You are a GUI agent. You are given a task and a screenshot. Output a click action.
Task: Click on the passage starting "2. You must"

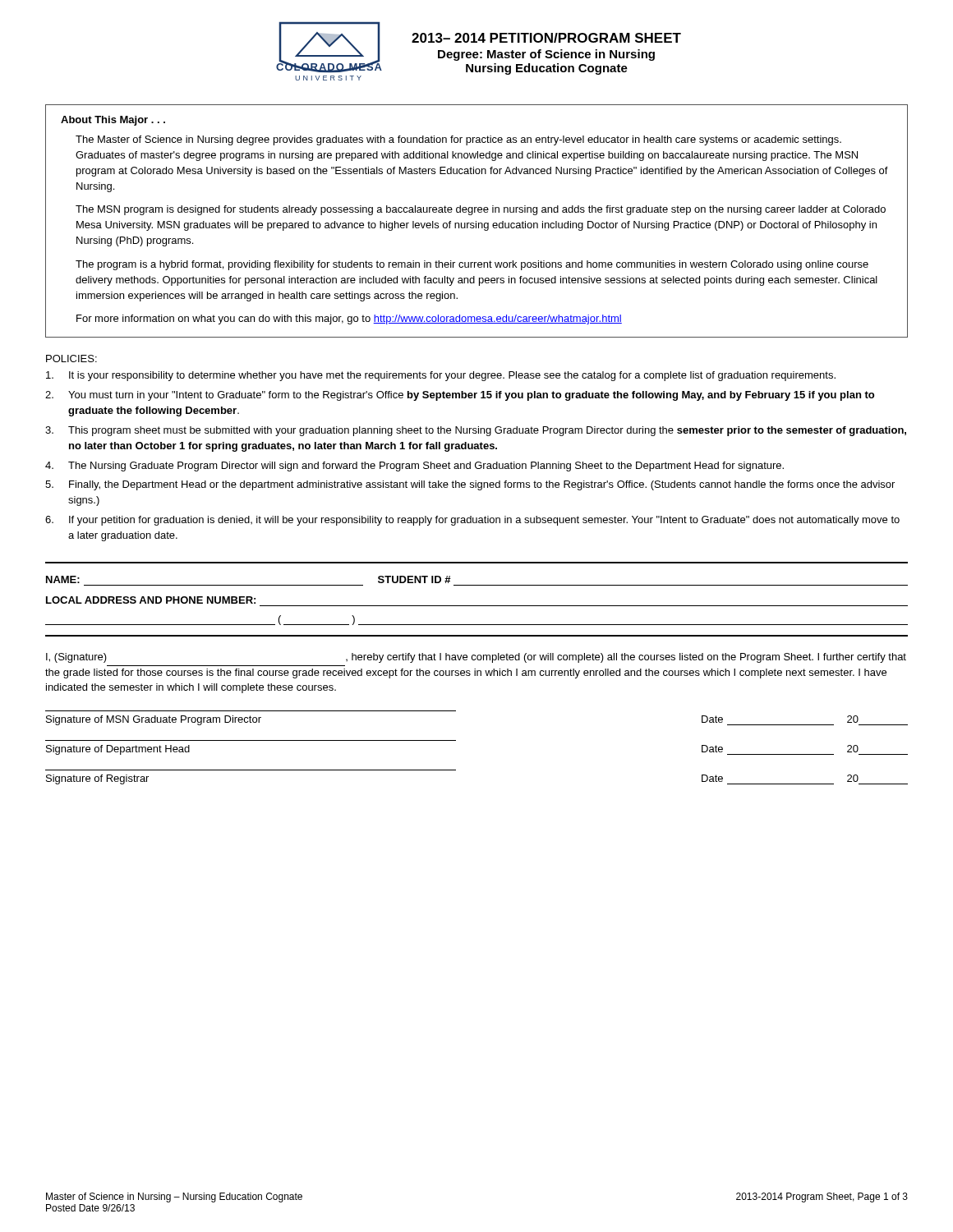click(476, 403)
